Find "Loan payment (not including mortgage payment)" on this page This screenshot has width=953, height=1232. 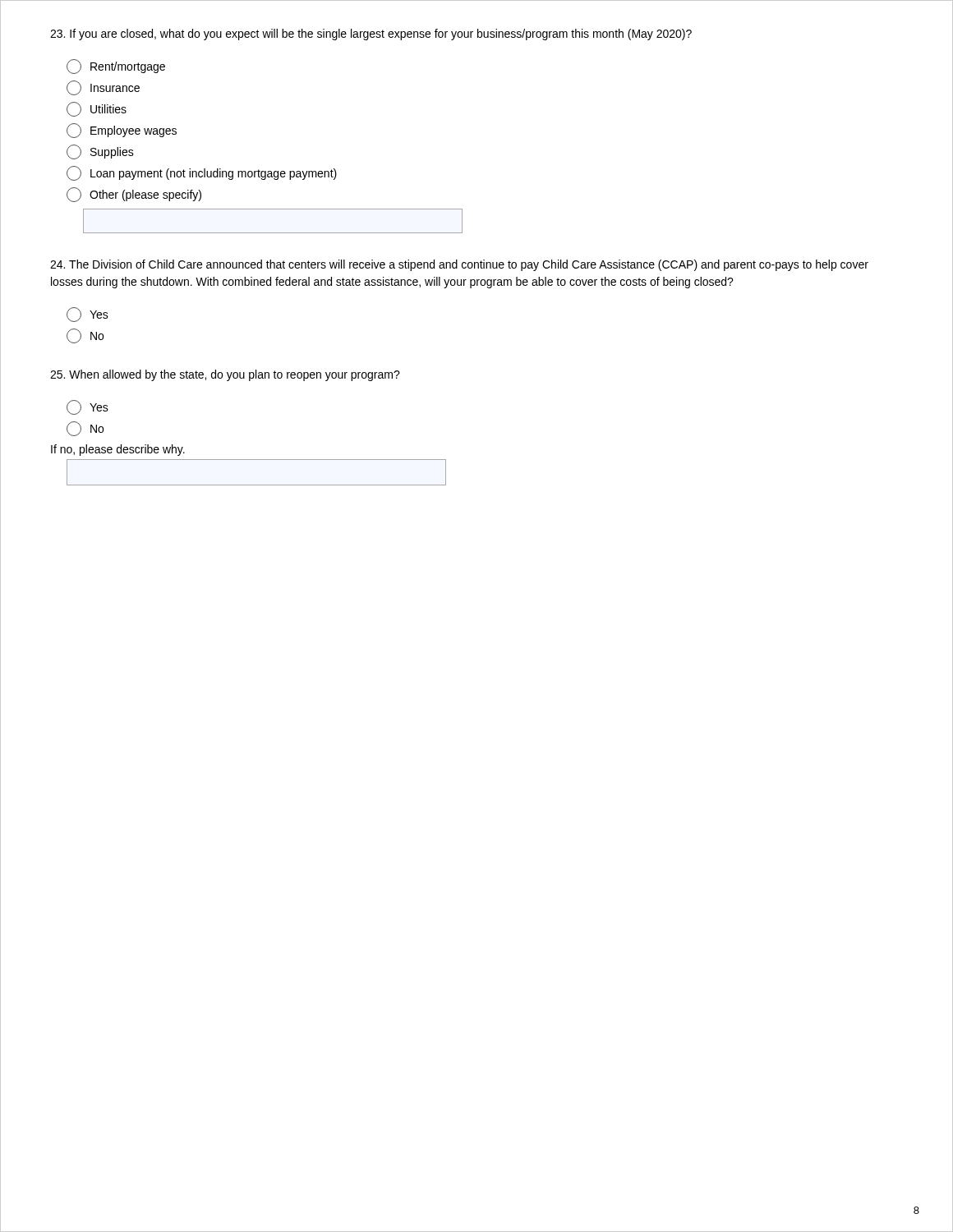tap(202, 173)
